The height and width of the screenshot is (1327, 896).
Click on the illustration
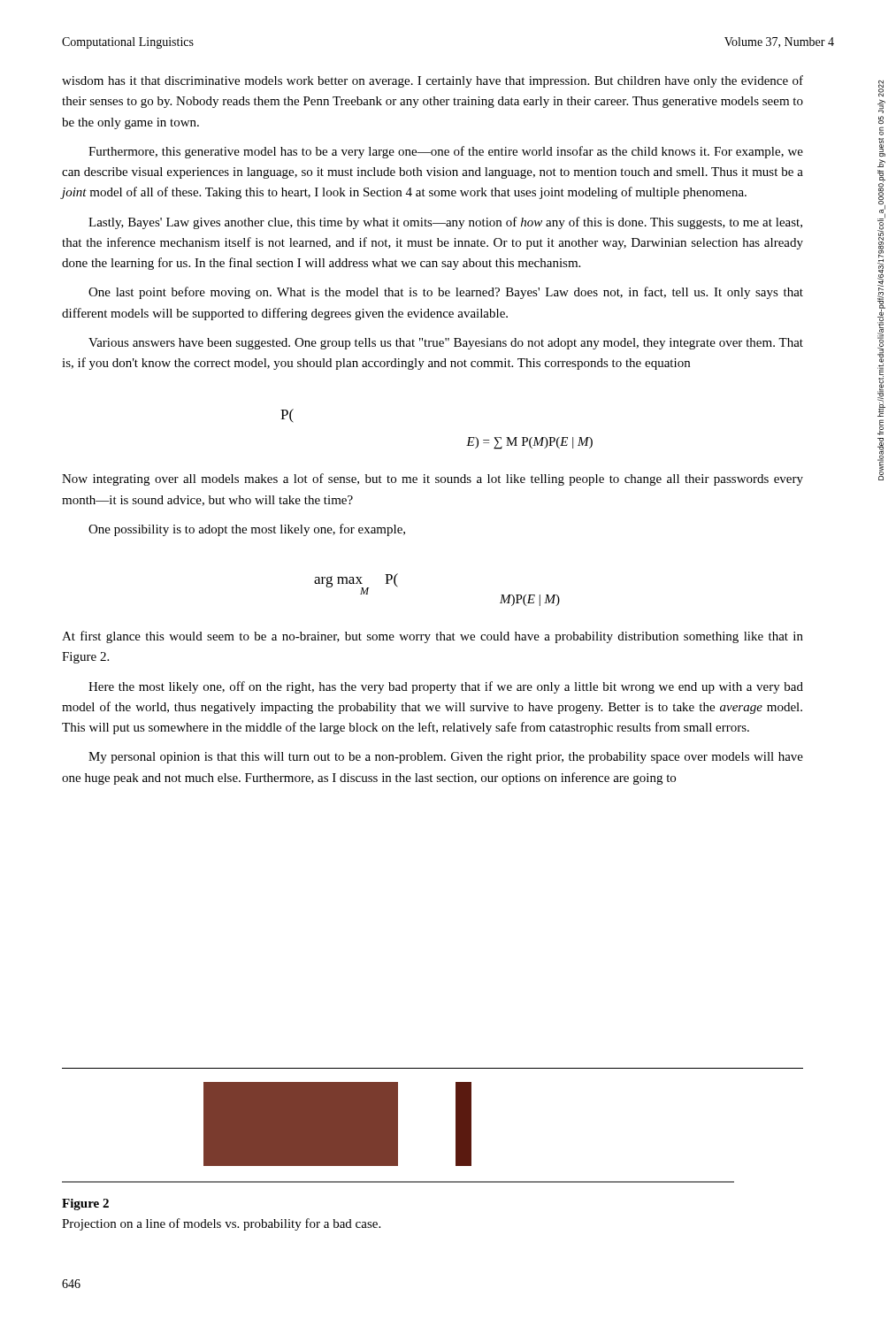pyautogui.click(x=432, y=1127)
